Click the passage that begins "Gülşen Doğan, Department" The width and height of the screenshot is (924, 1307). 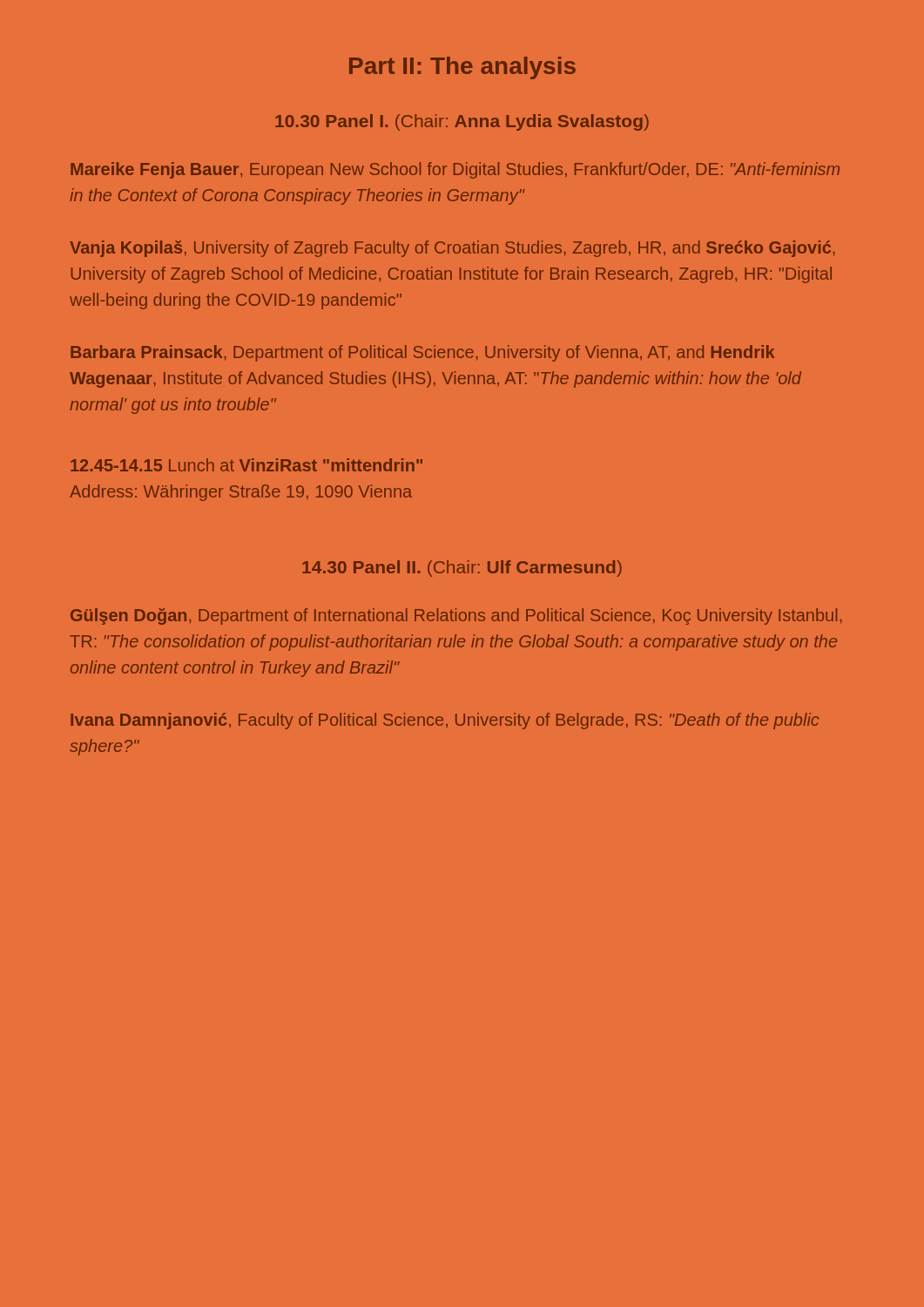[x=456, y=641]
